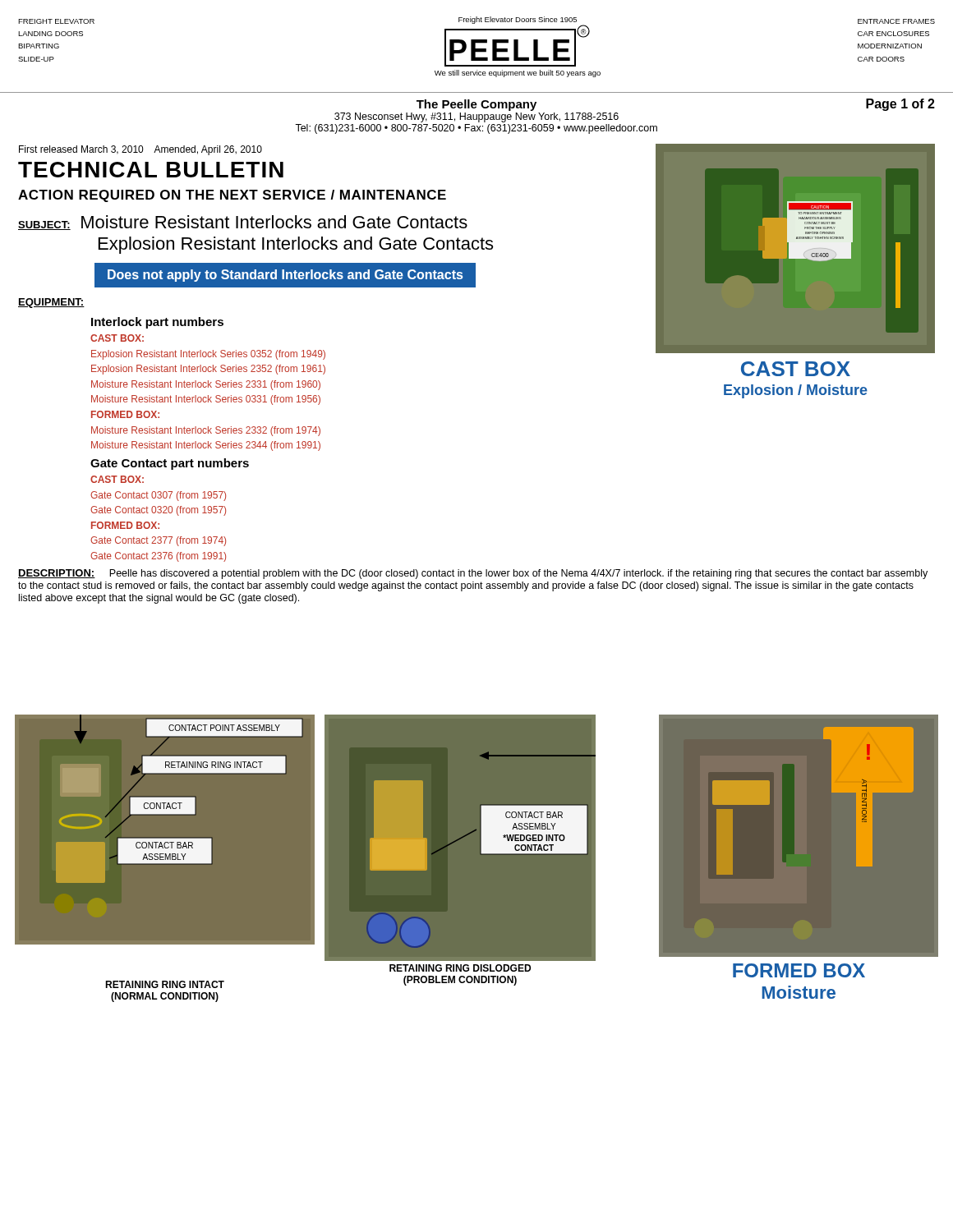Screen dimensions: 1232x953
Task: Locate the text block that reads "CAST BOX: Gate Contact"
Action: [159, 518]
